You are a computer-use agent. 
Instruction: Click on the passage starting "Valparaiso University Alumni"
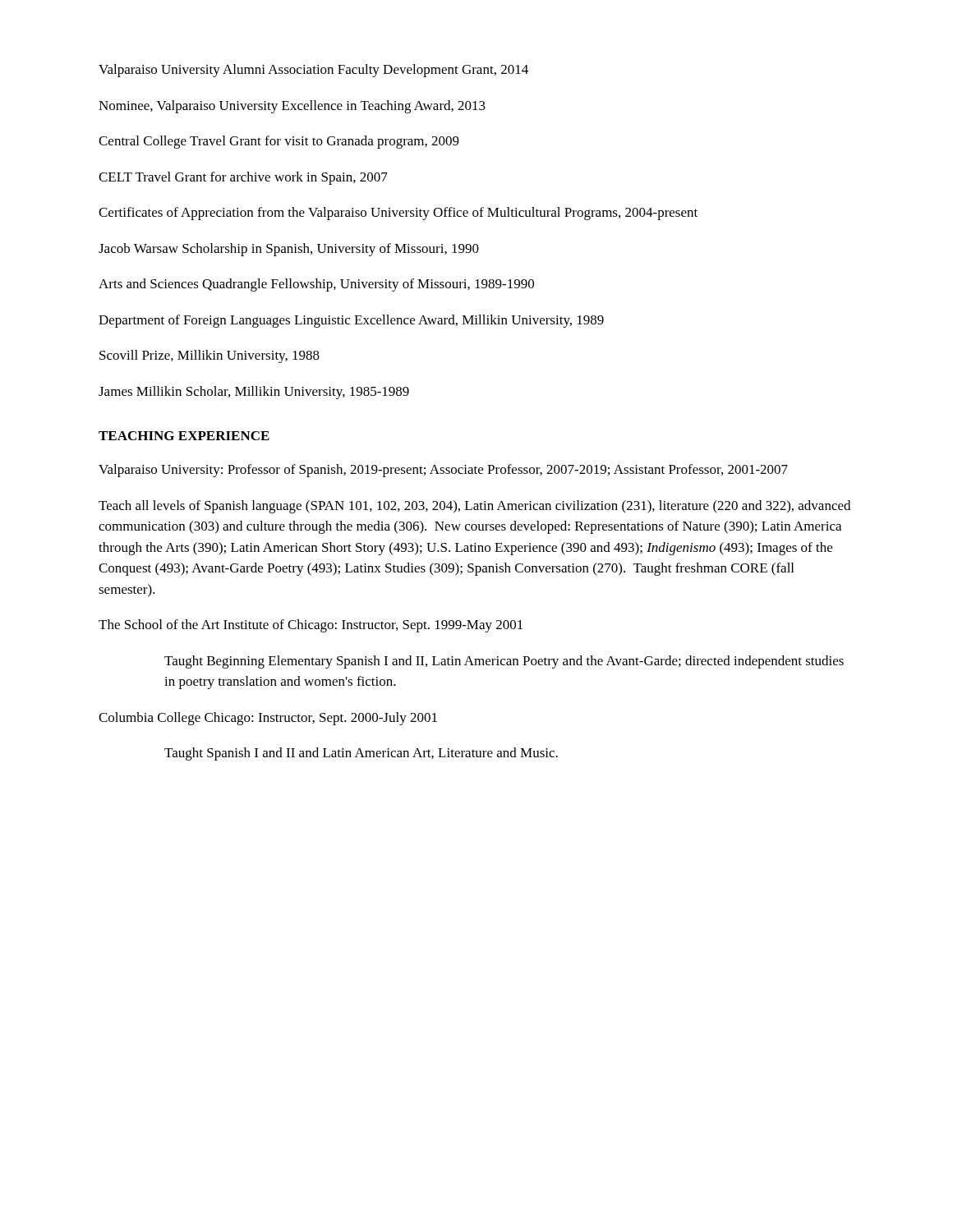click(x=313, y=69)
